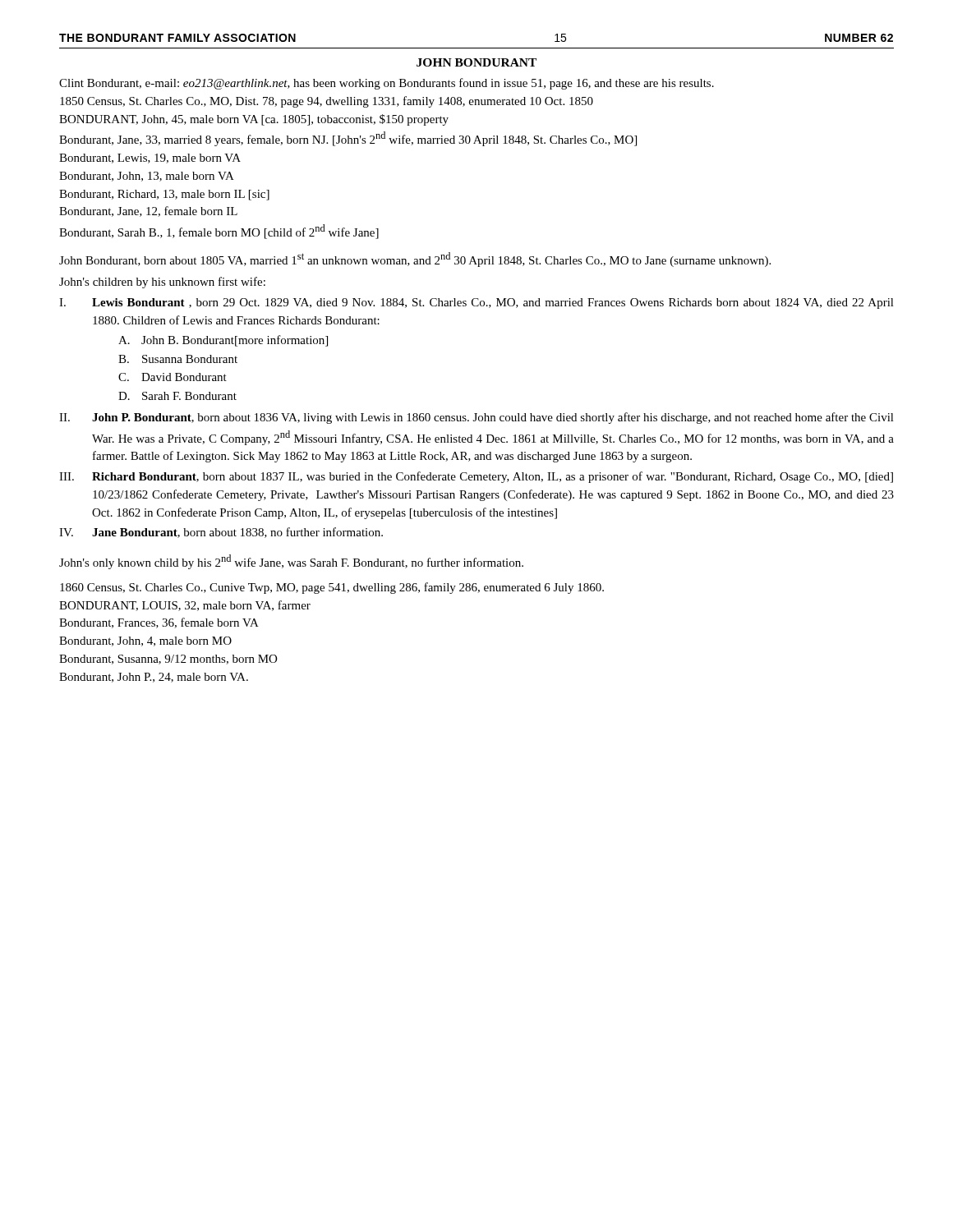Point to the block beginning "BONDURANT, LOUIS, 32, male born"

pos(185,605)
